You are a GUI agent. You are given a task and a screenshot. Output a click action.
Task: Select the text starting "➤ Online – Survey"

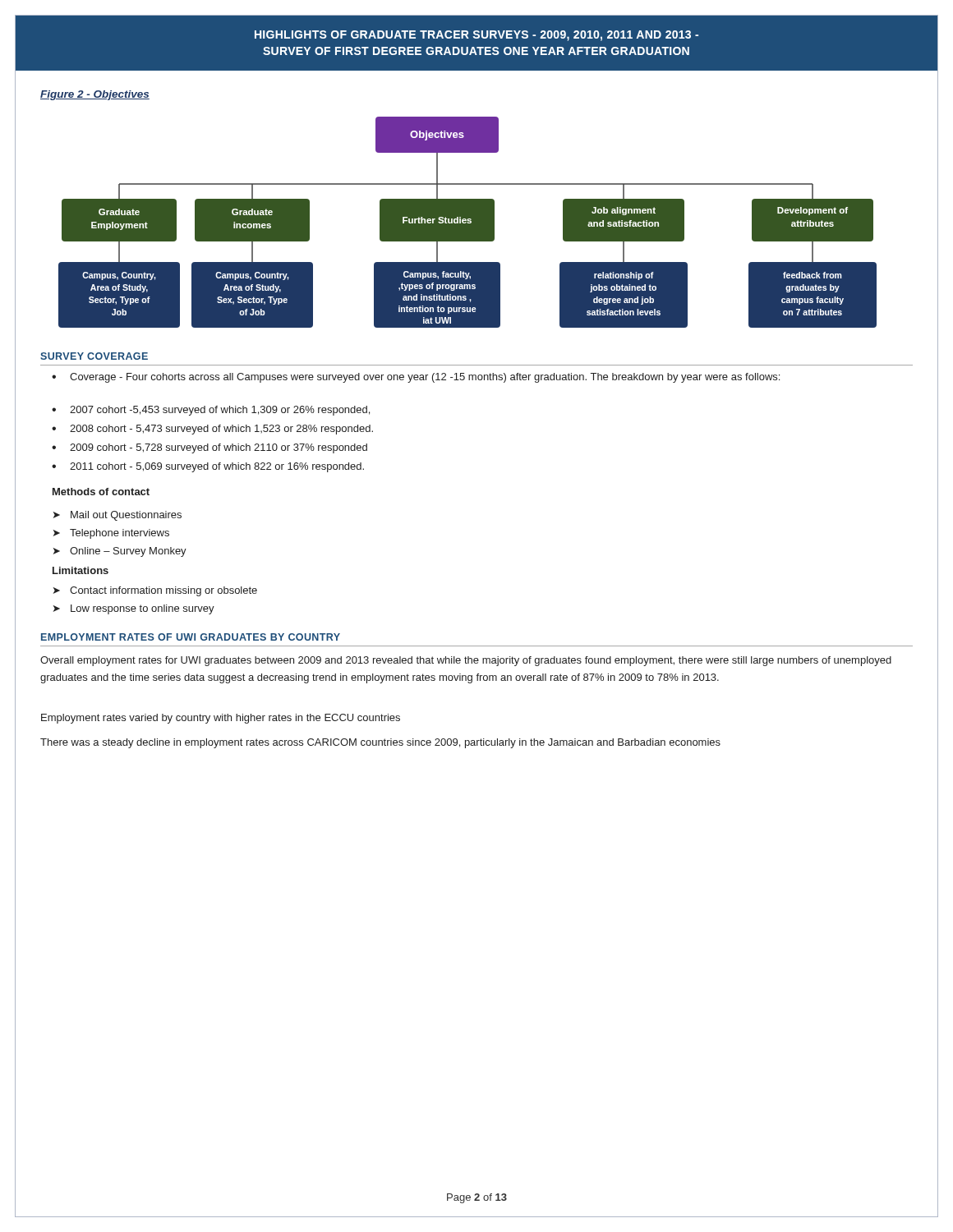point(120,552)
